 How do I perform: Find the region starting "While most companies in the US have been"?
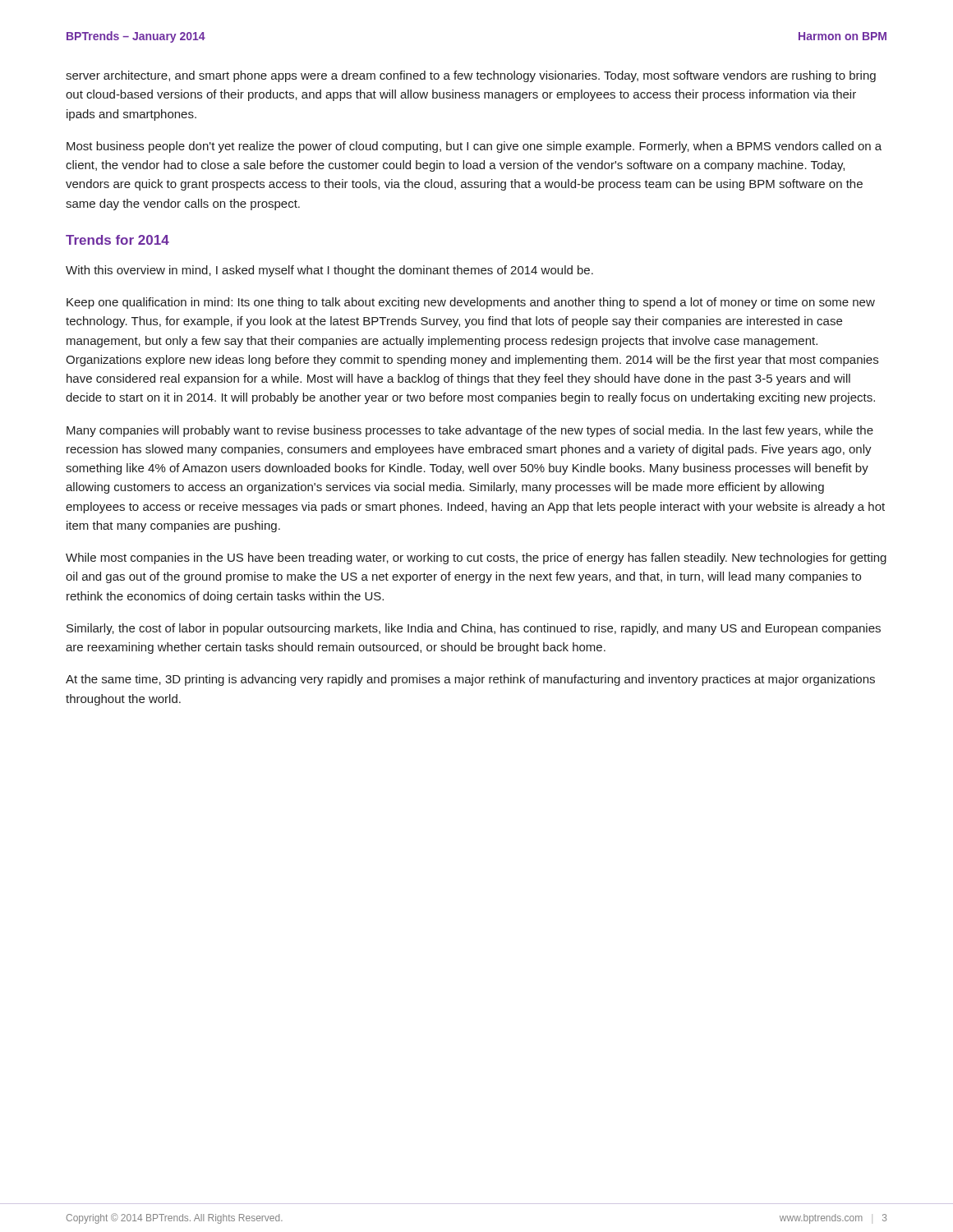click(476, 576)
